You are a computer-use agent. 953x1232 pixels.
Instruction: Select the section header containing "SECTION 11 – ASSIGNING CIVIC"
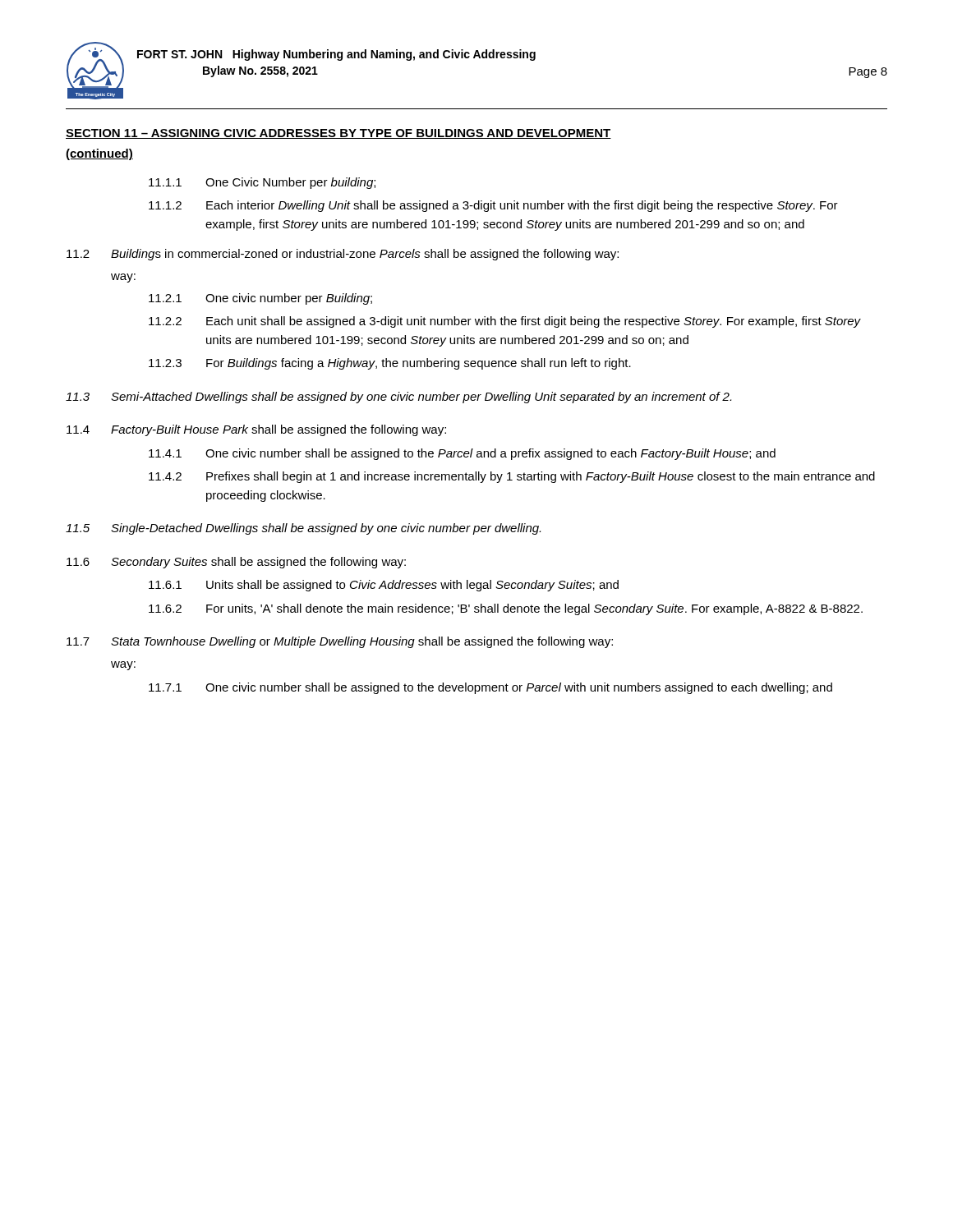pos(338,133)
